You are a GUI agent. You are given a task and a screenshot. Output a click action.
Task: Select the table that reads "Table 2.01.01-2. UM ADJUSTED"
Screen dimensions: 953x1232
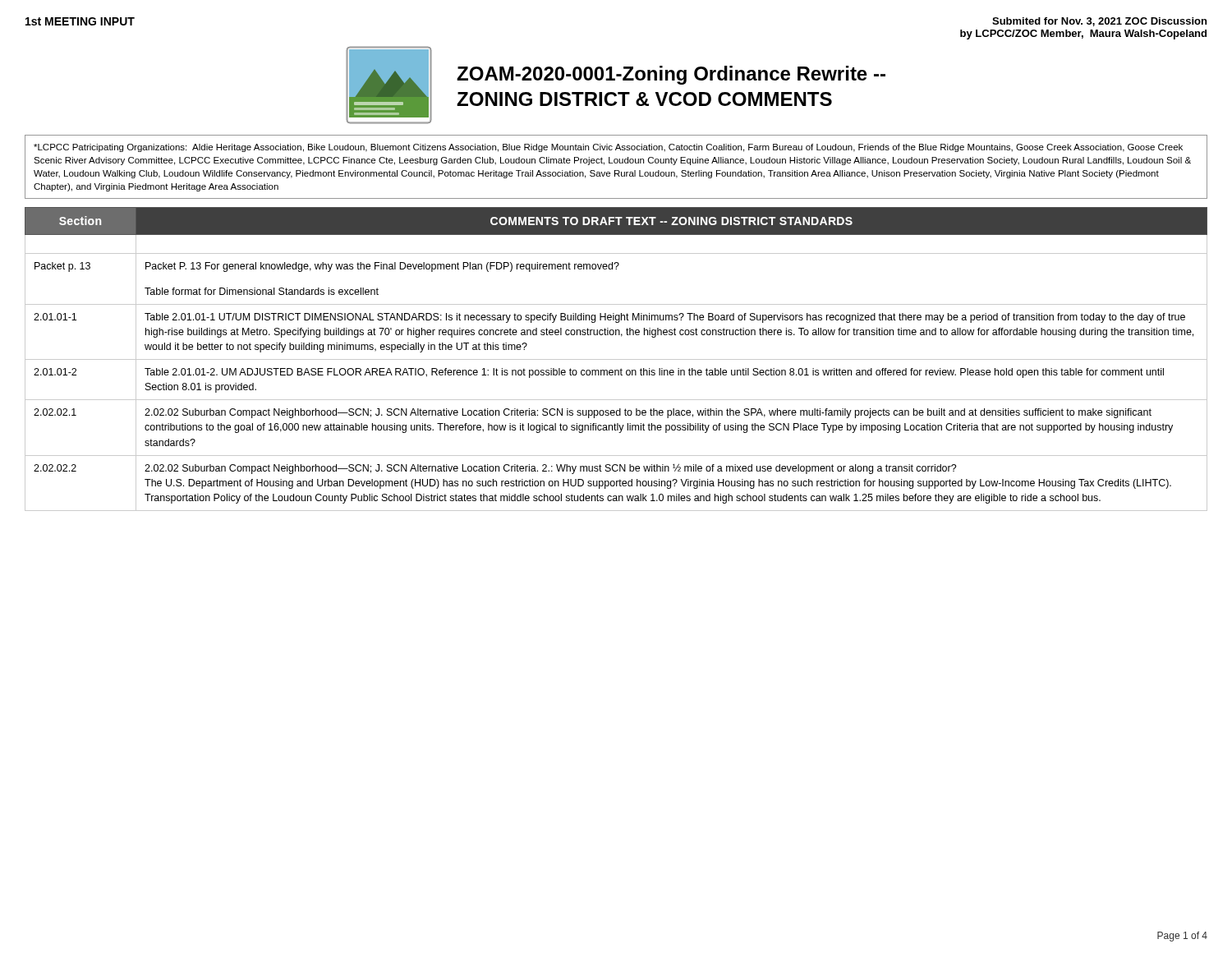click(x=616, y=359)
